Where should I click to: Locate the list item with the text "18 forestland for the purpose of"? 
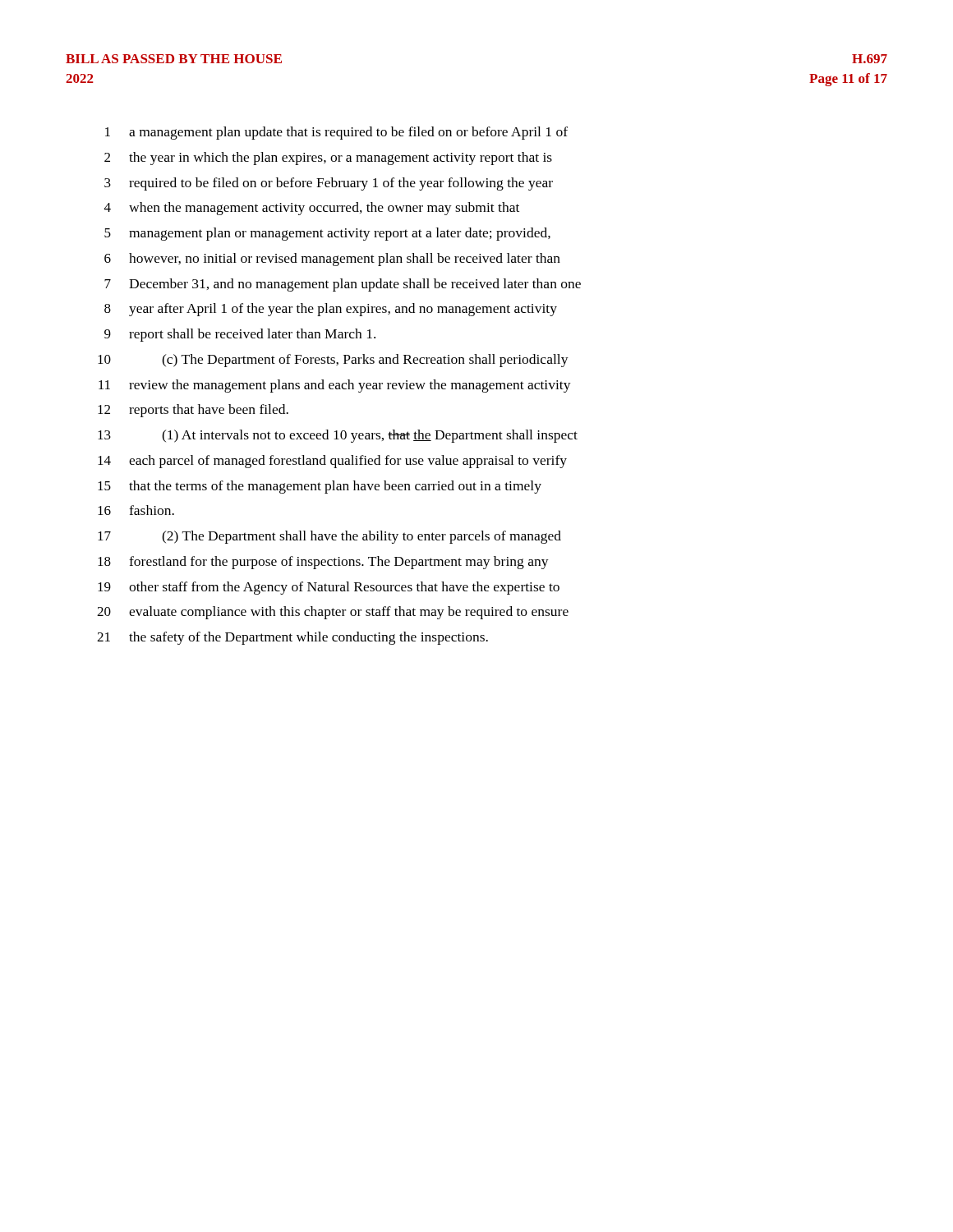click(x=476, y=561)
